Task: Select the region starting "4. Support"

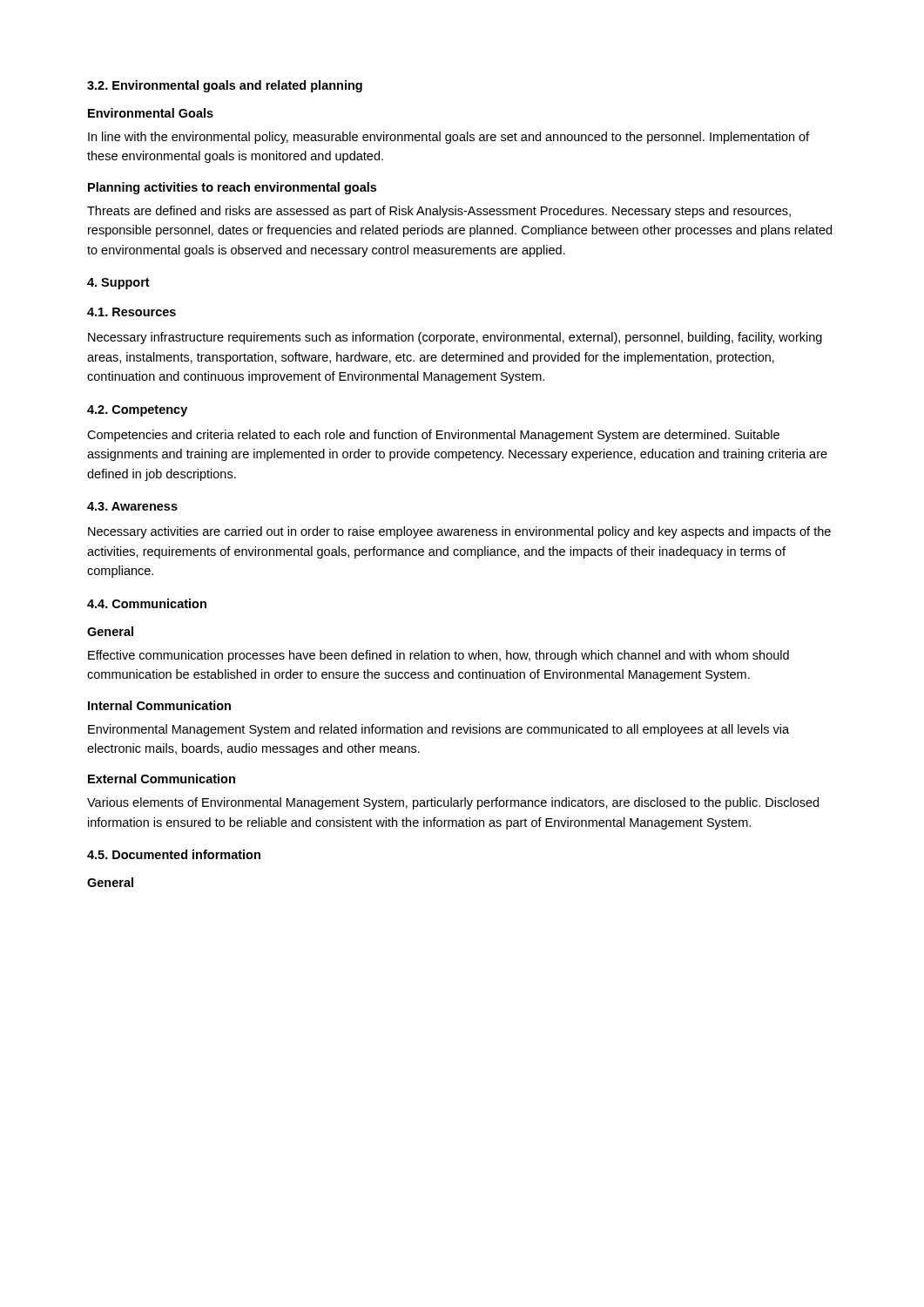Action: point(118,283)
